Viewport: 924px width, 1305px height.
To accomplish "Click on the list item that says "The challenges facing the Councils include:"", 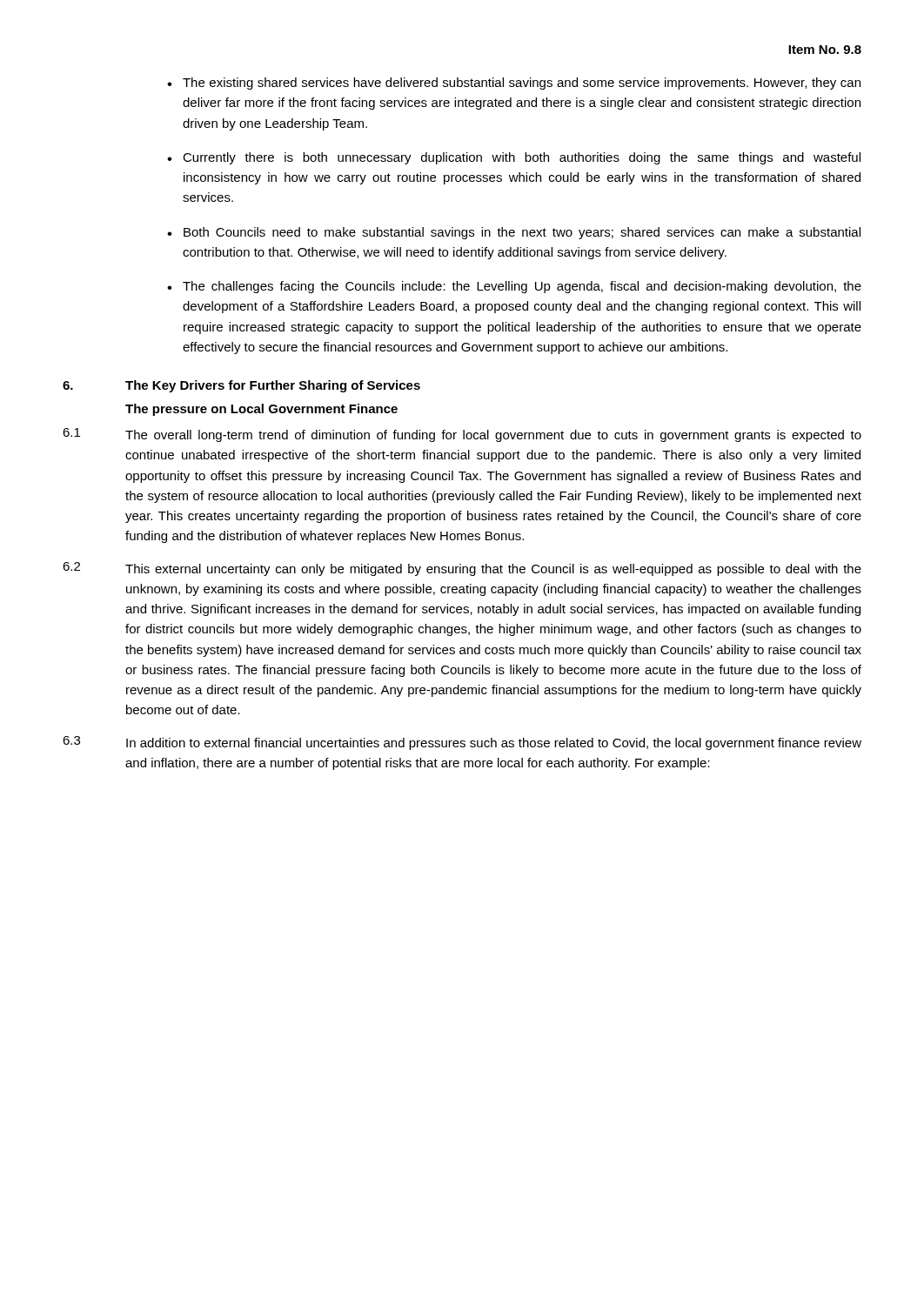I will point(522,316).
